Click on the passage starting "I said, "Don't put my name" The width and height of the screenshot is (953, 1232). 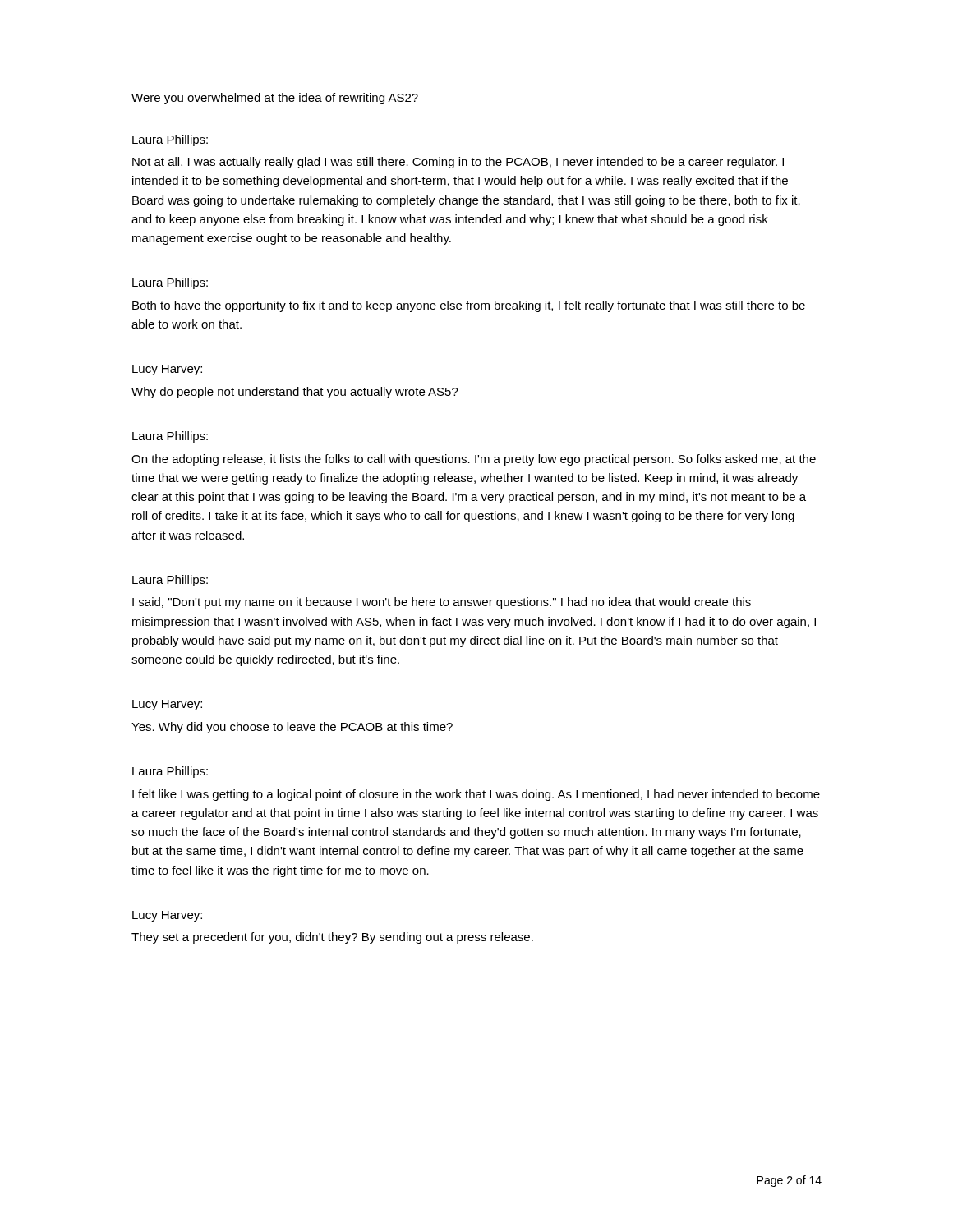[x=474, y=630]
